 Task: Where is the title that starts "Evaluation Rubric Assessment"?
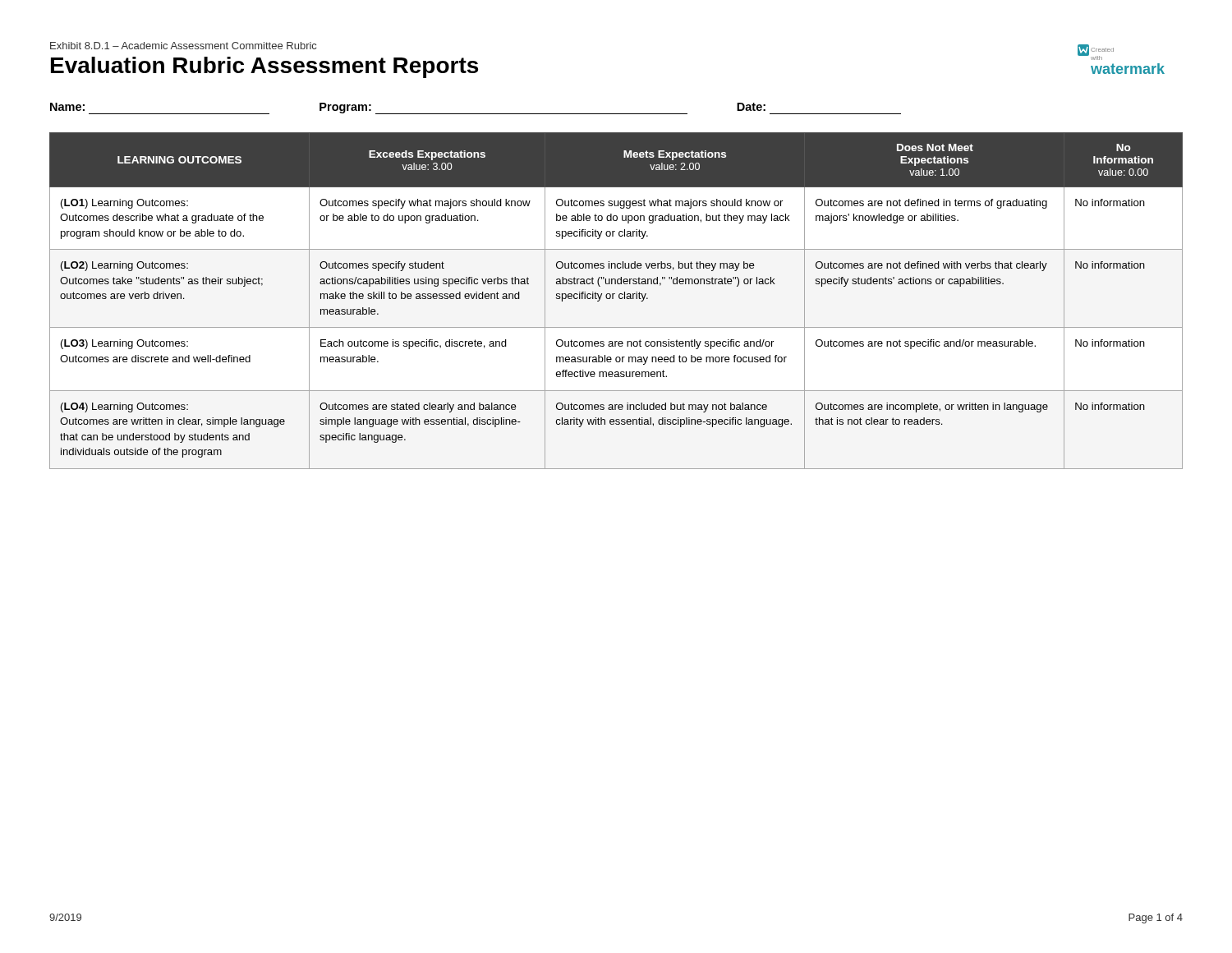pyautogui.click(x=264, y=66)
